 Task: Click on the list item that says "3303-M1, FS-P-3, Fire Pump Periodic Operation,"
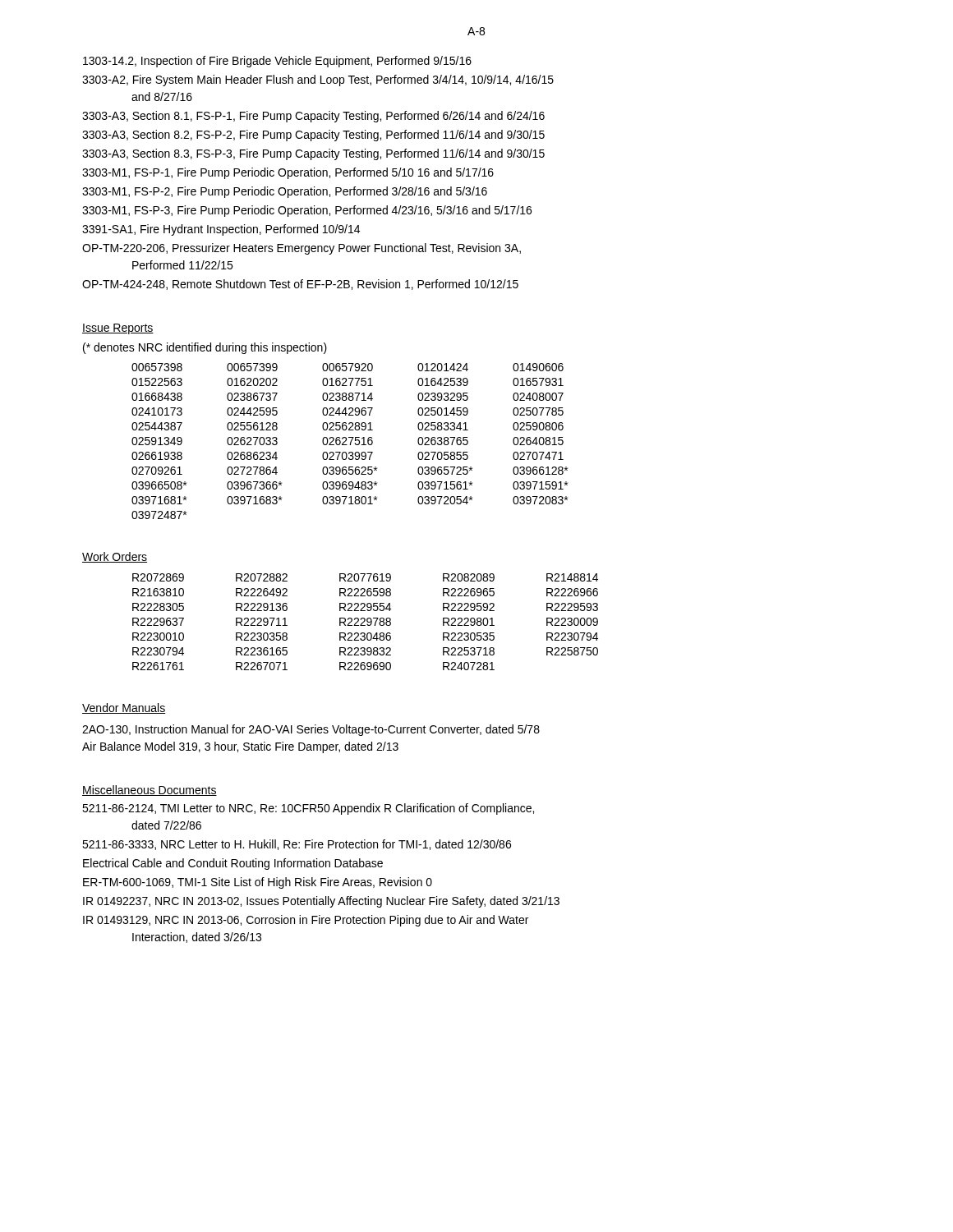[x=307, y=210]
